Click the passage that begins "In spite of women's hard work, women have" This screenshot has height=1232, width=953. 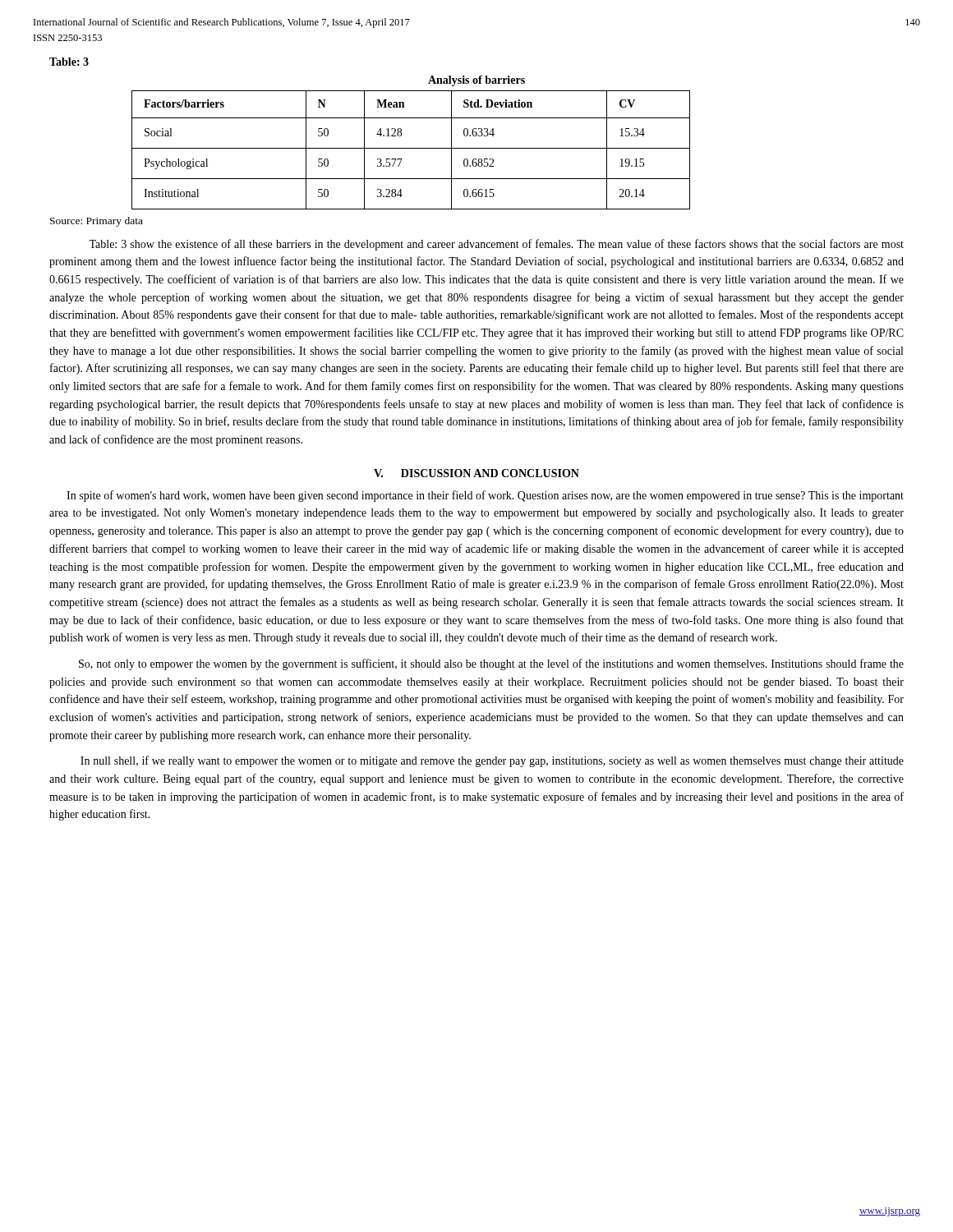476,567
